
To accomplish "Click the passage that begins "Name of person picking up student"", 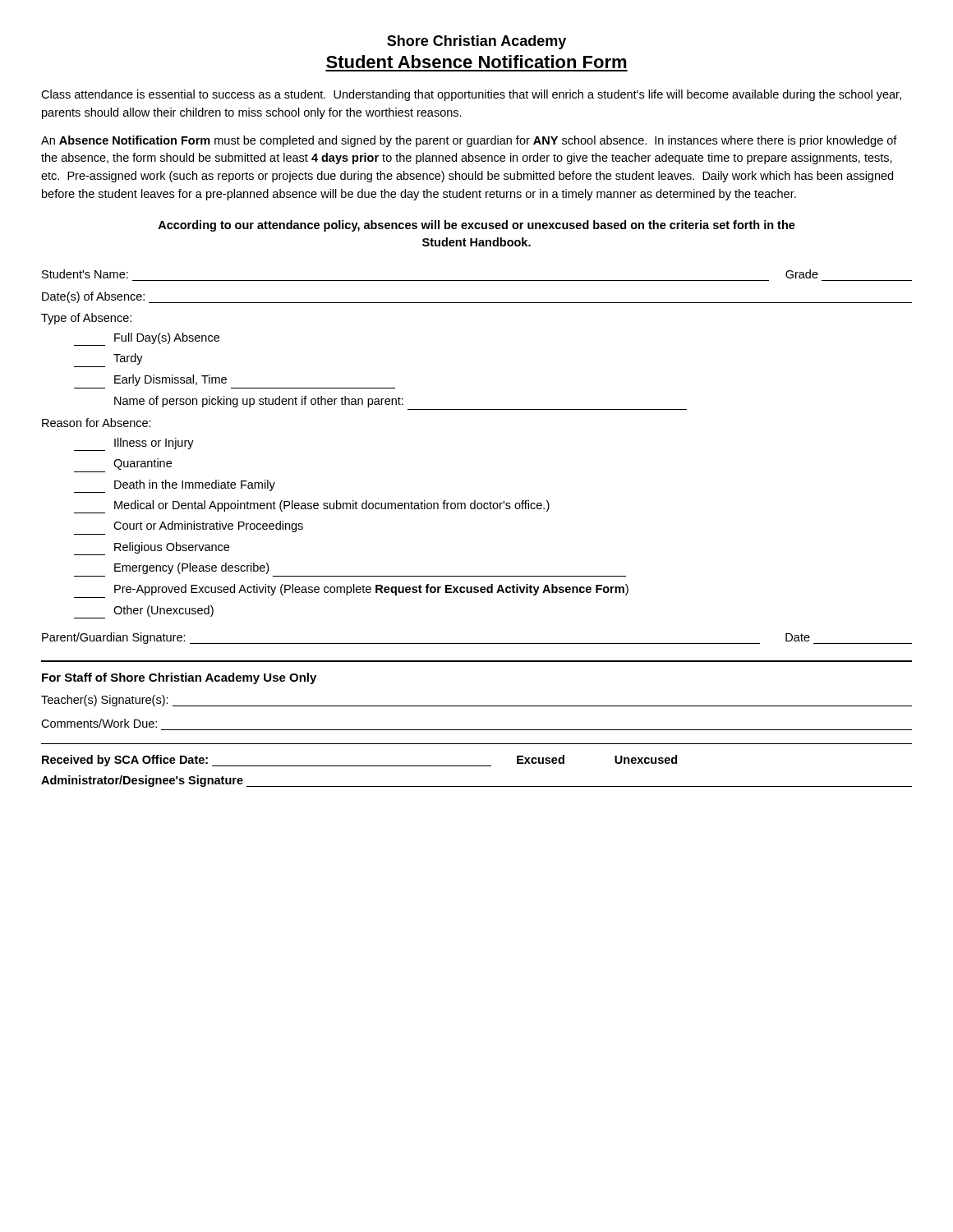I will coord(493,401).
